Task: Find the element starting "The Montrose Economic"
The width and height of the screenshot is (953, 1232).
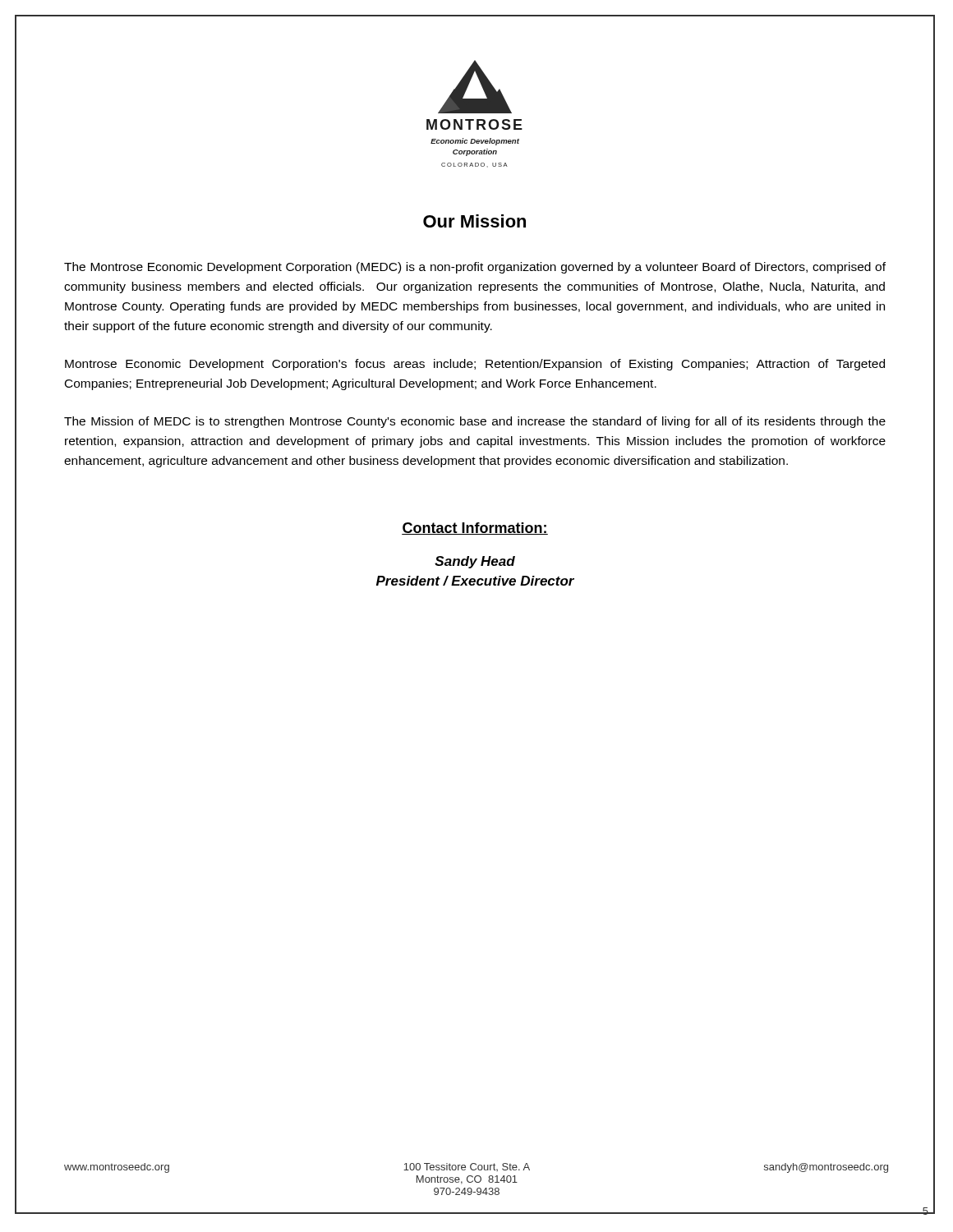Action: pos(475,296)
